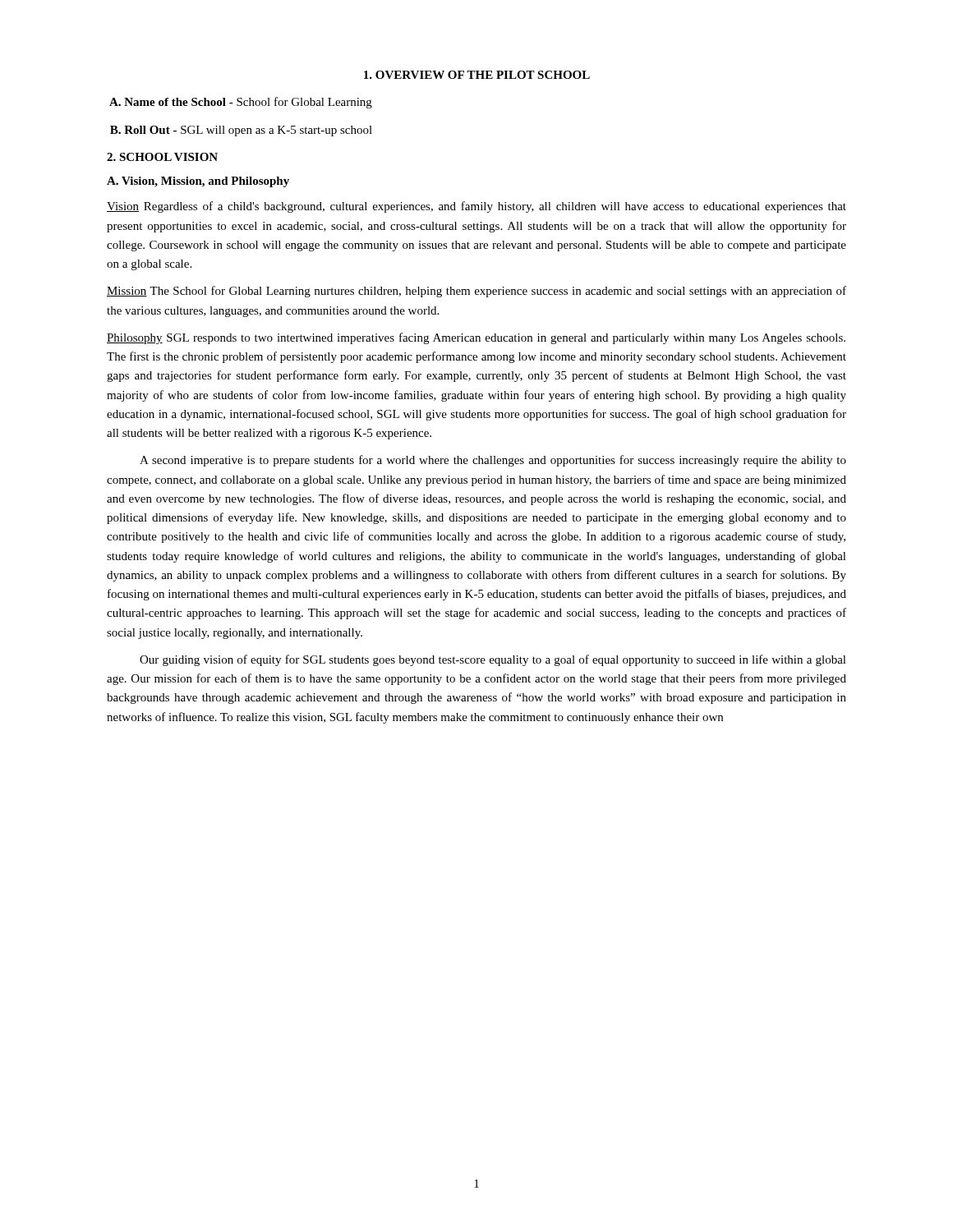Select the text block with the text "Vision Regardless of a child's background, cultural"
This screenshot has width=953, height=1232.
(476, 236)
